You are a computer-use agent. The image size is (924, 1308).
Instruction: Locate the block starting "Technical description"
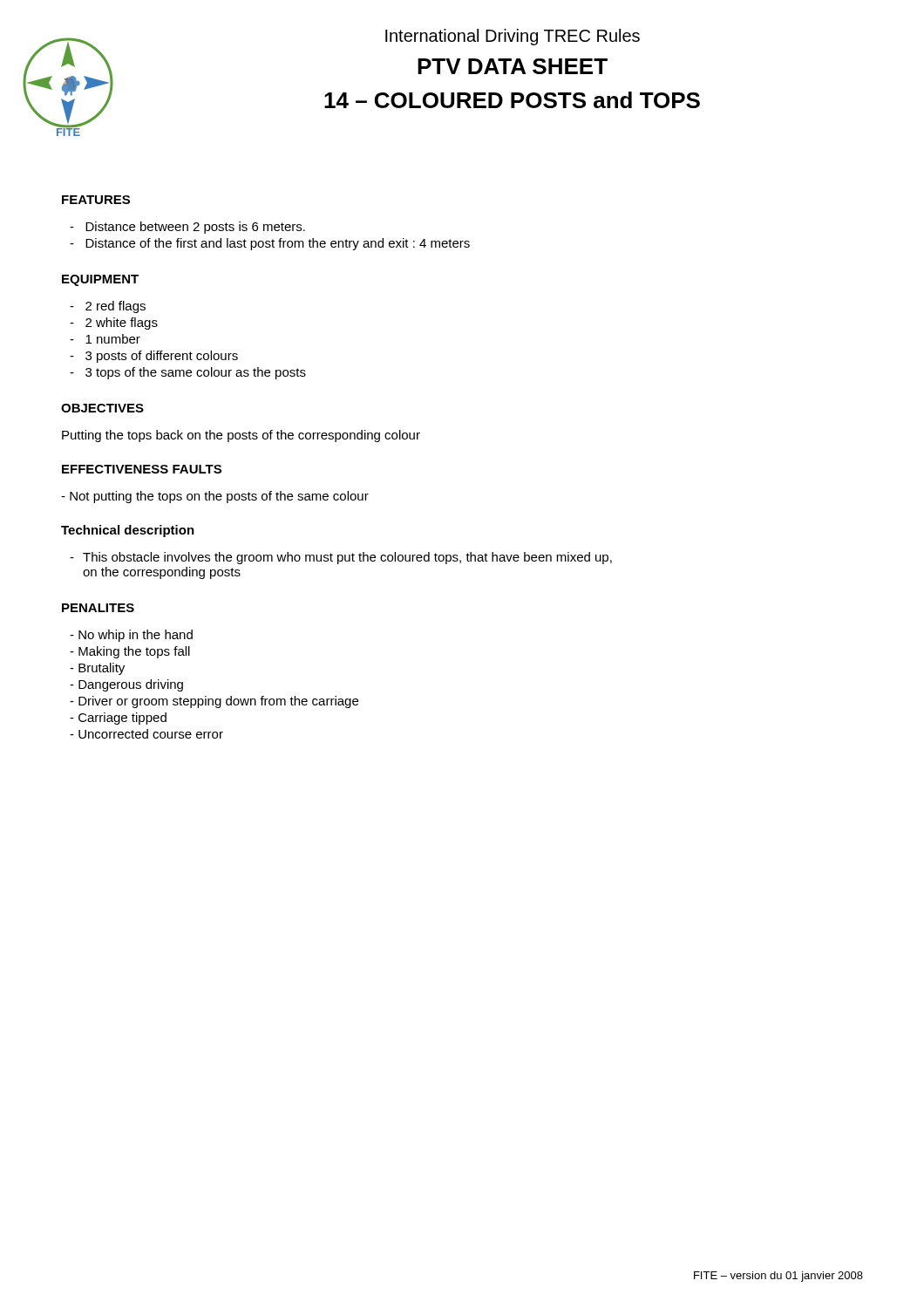point(128,530)
